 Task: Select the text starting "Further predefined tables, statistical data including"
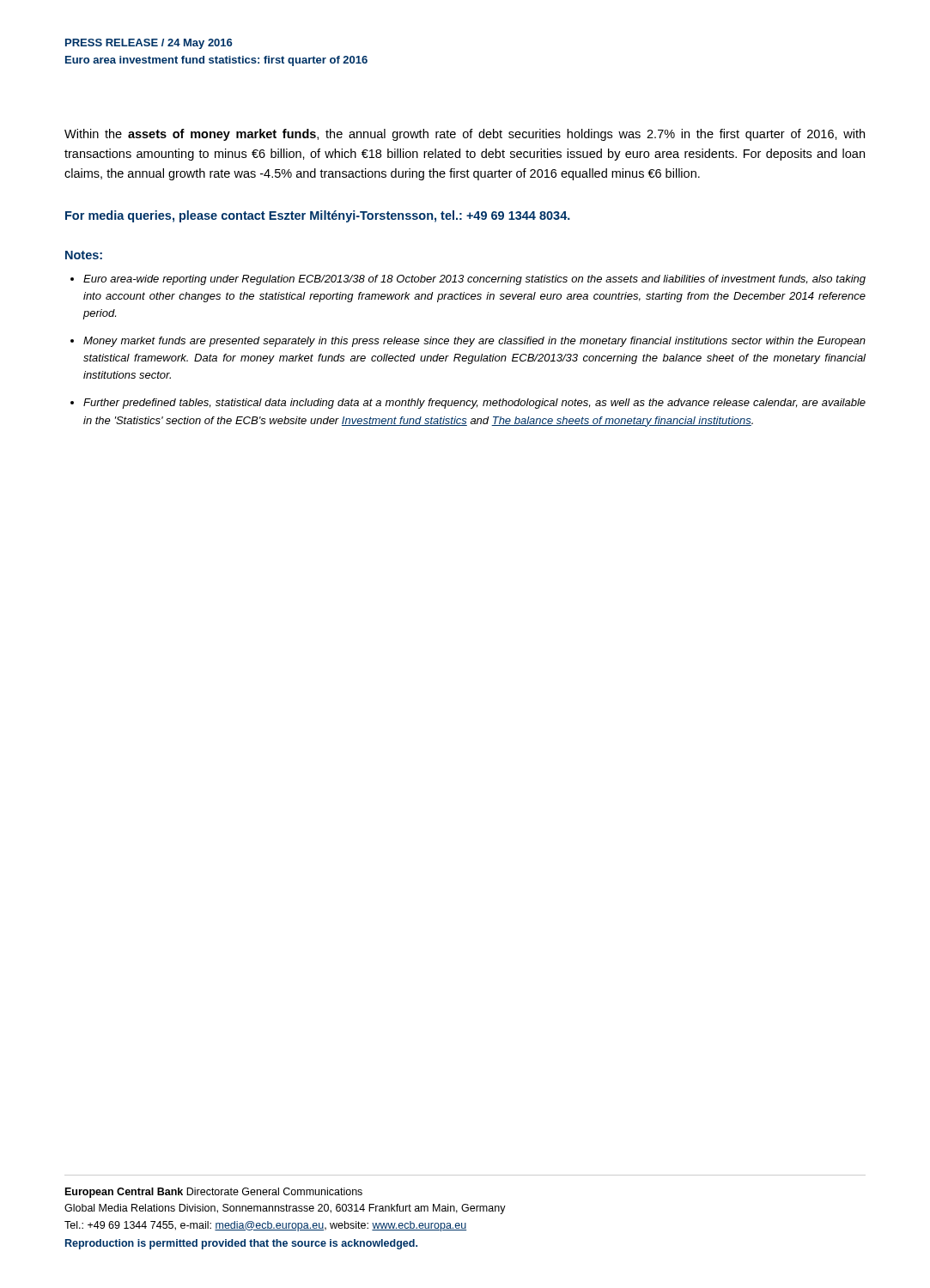[474, 411]
